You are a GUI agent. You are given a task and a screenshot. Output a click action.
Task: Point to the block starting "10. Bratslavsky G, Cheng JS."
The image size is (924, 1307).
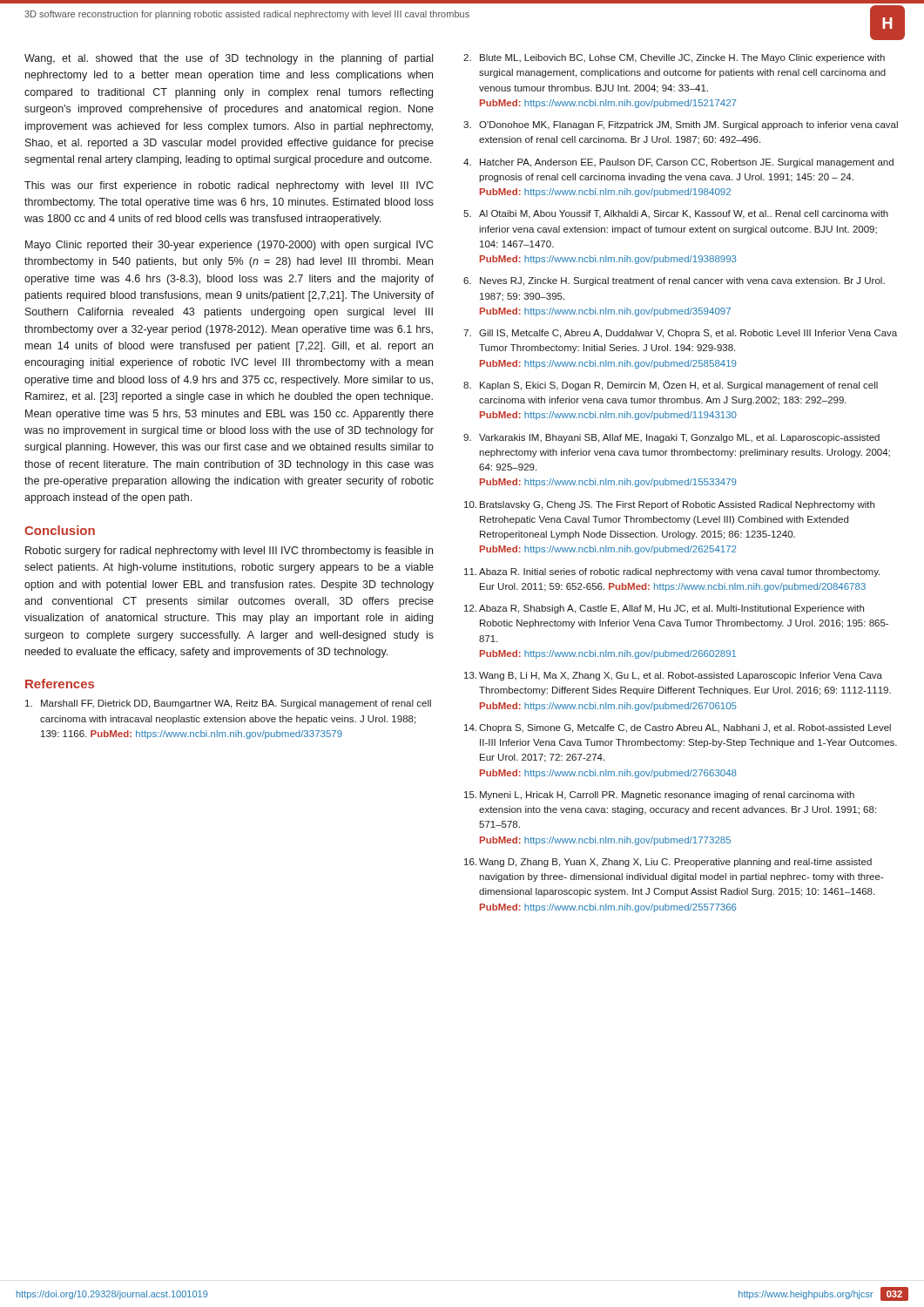[681, 527]
